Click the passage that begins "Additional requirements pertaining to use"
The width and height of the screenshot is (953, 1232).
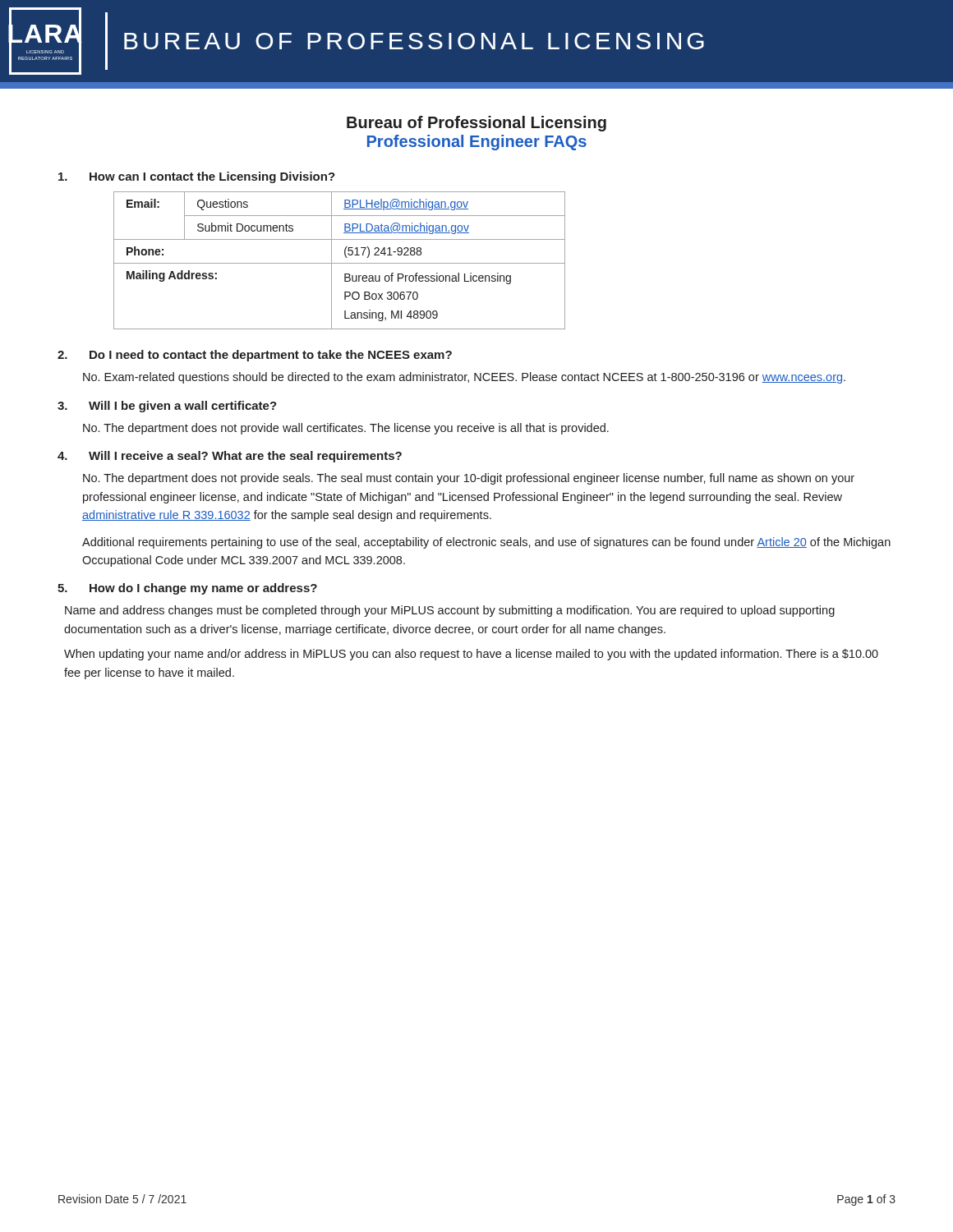[486, 551]
